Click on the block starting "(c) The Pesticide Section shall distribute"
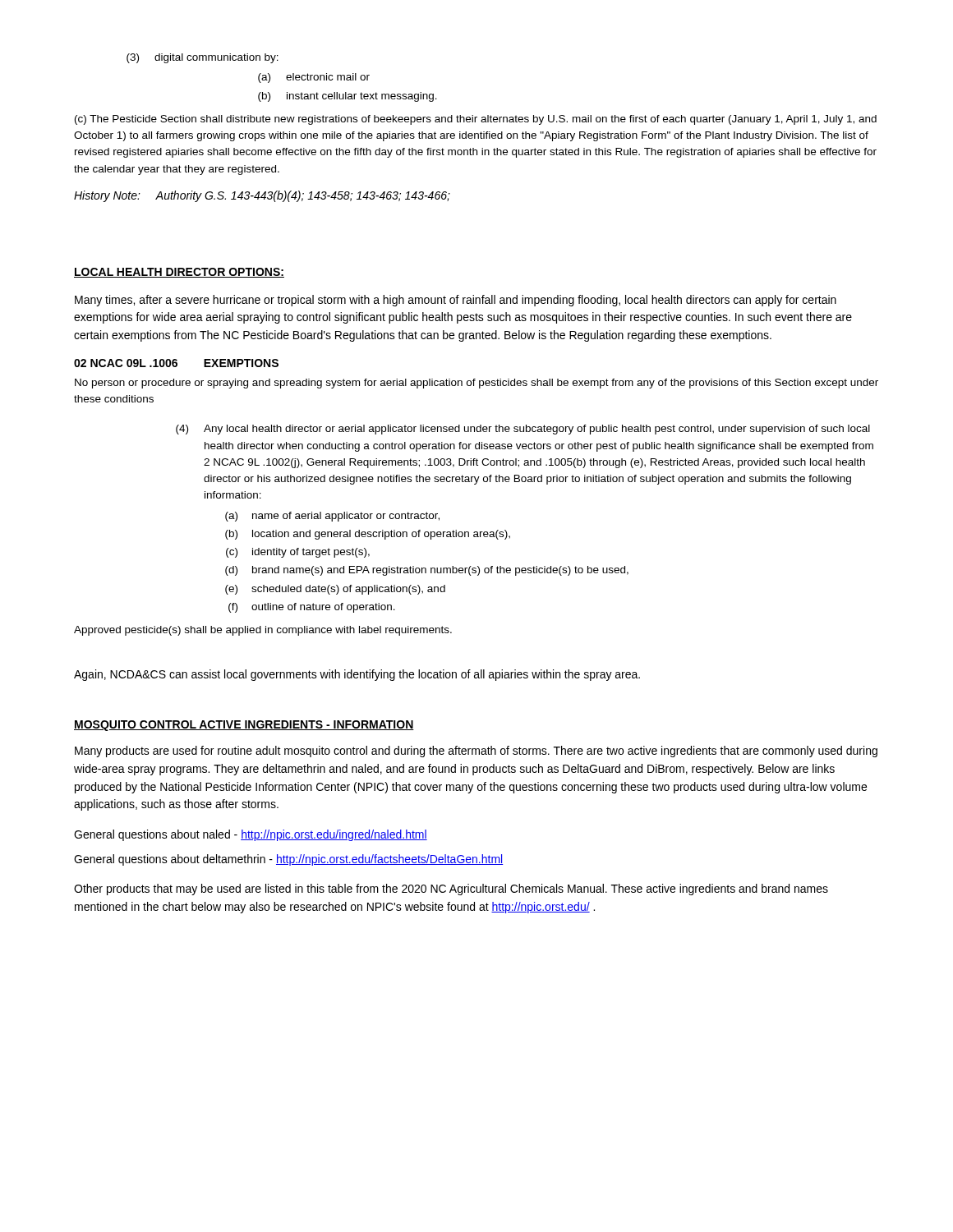Image resolution: width=953 pixels, height=1232 pixels. (475, 143)
